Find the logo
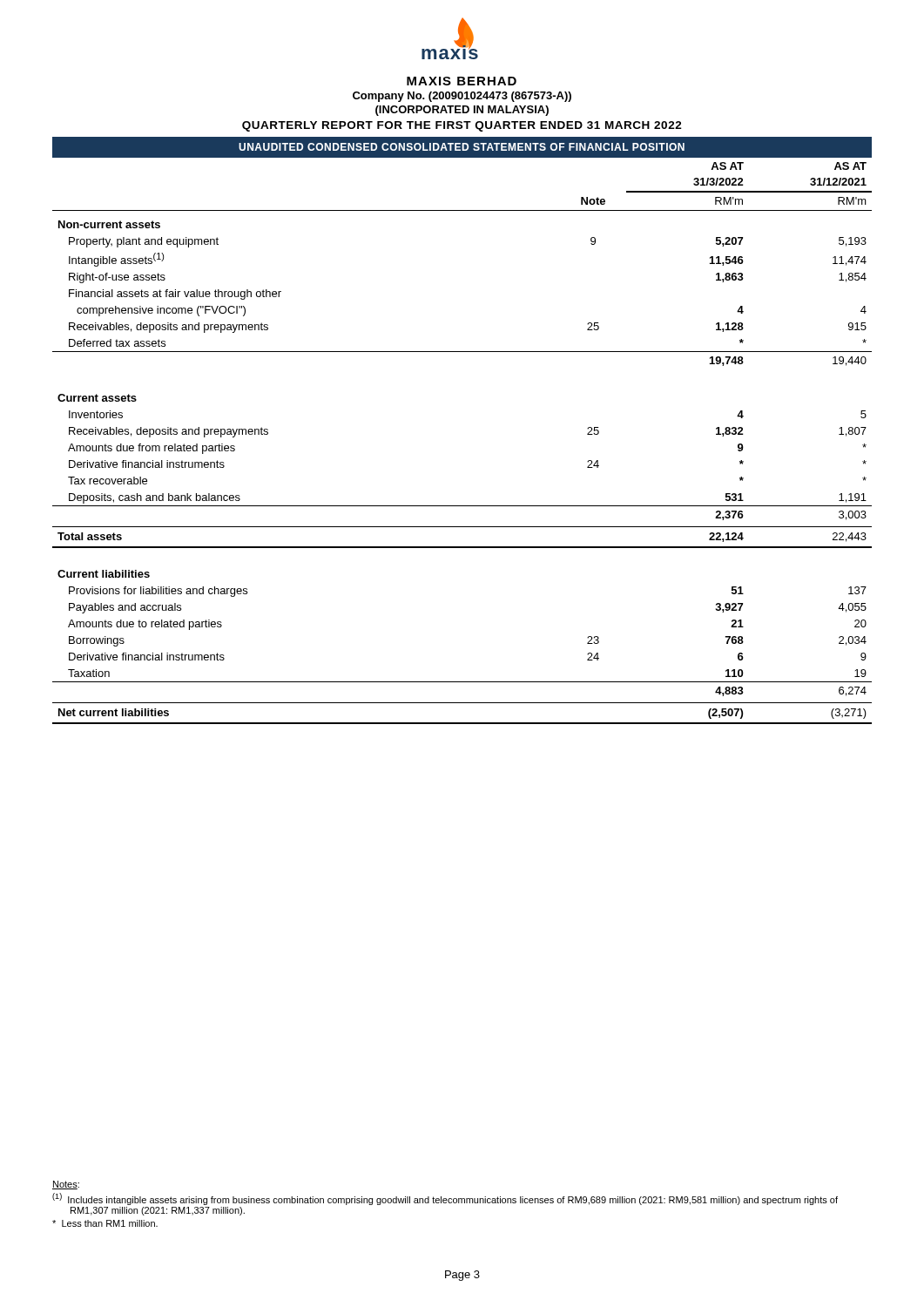 (462, 41)
